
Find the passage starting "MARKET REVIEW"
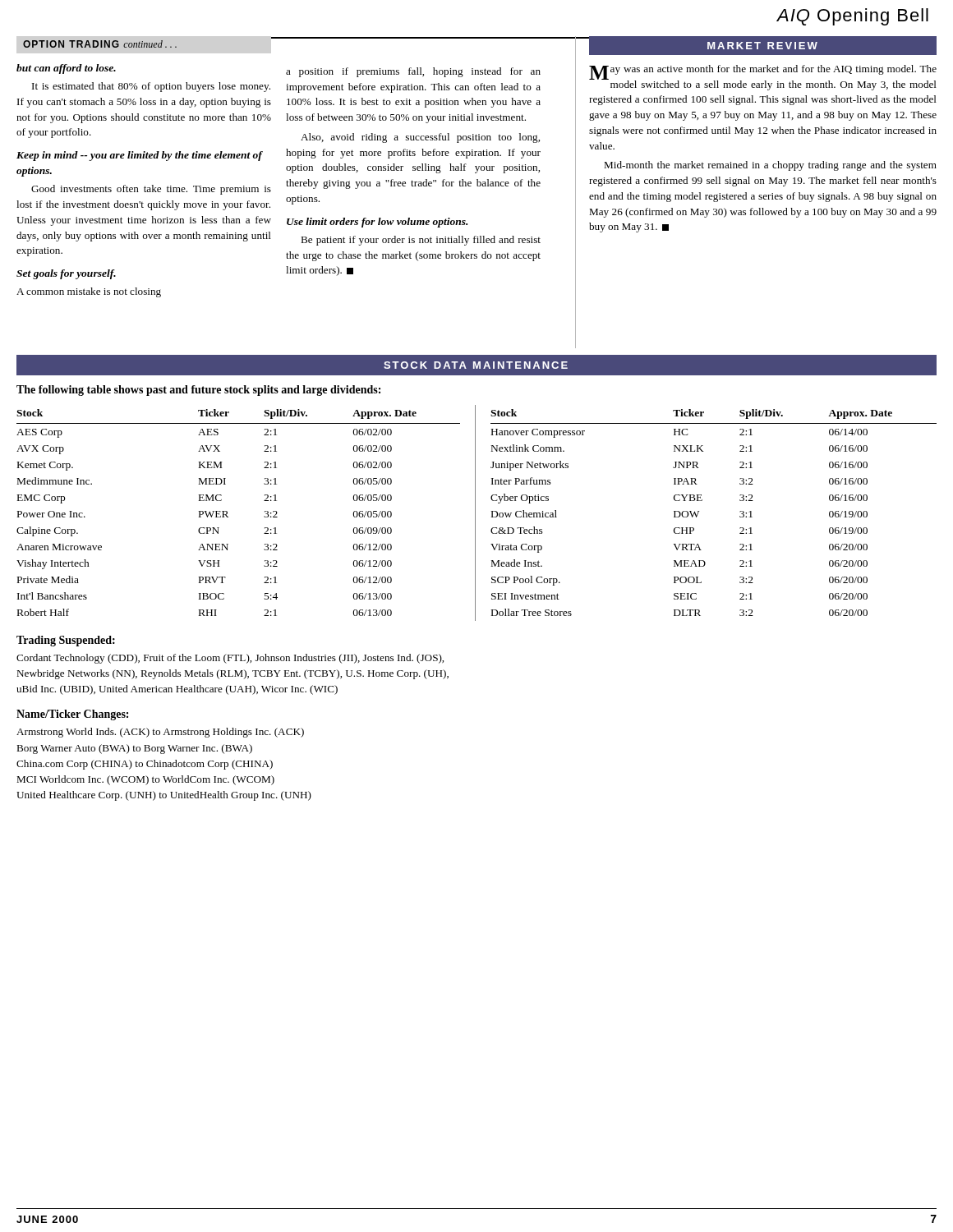click(763, 46)
